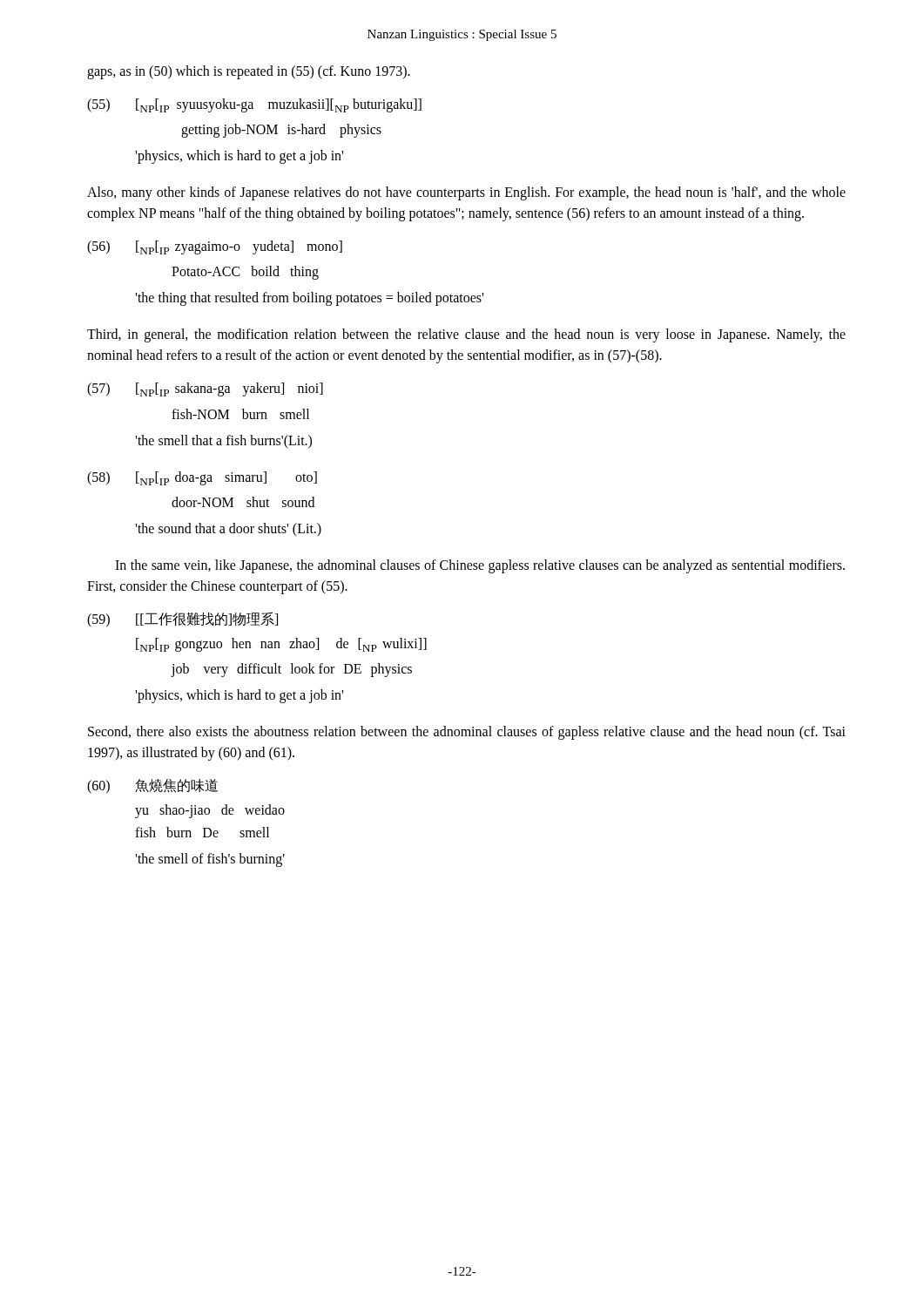Screen dimensions: 1307x924
Task: Locate the text block starting "(60) 魚燒焦的味道 yushao-jiaodeweidao fishburnDesmell 'the smell"
Action: tap(152, 786)
